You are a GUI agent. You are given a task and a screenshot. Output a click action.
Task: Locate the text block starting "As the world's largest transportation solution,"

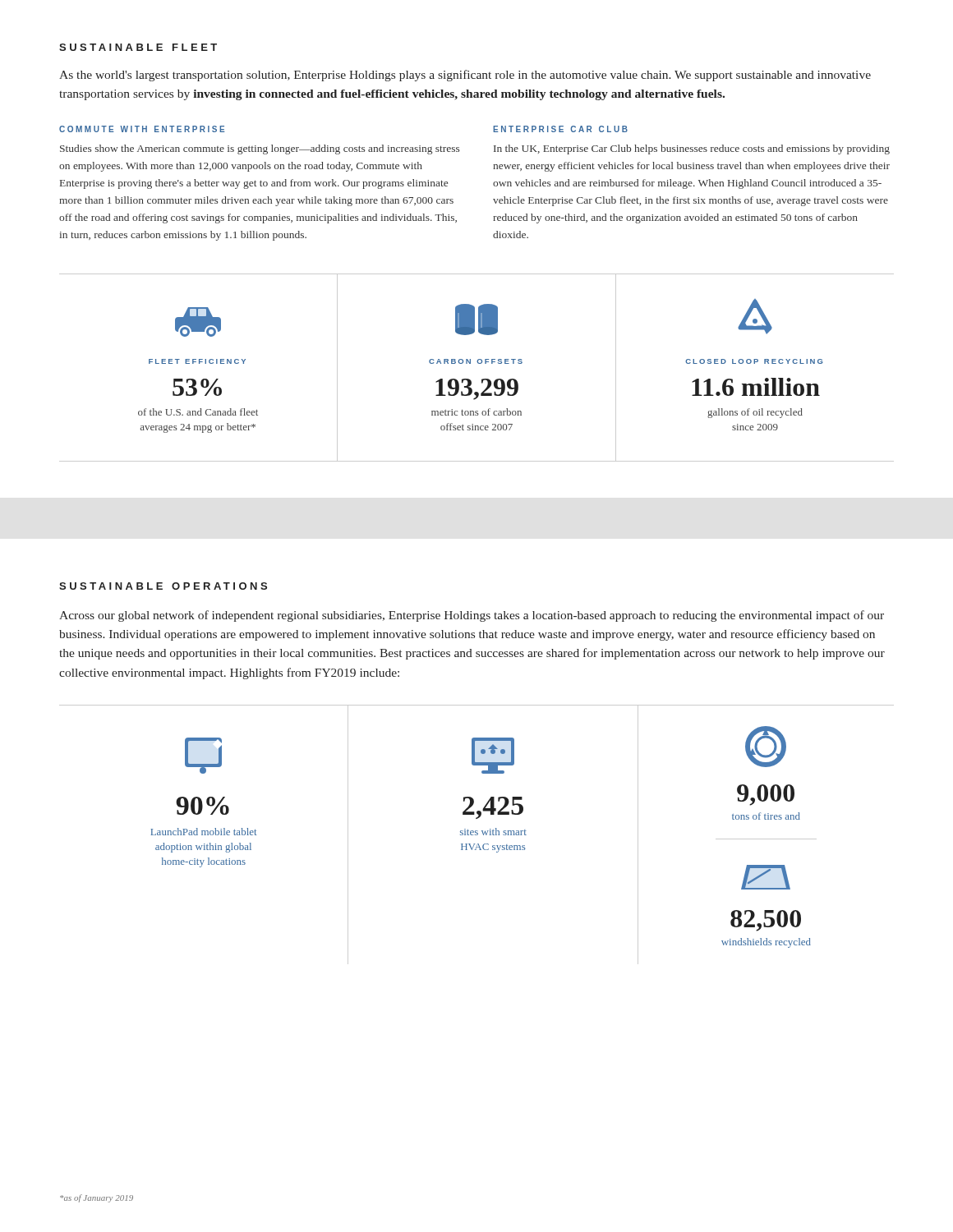pos(465,84)
